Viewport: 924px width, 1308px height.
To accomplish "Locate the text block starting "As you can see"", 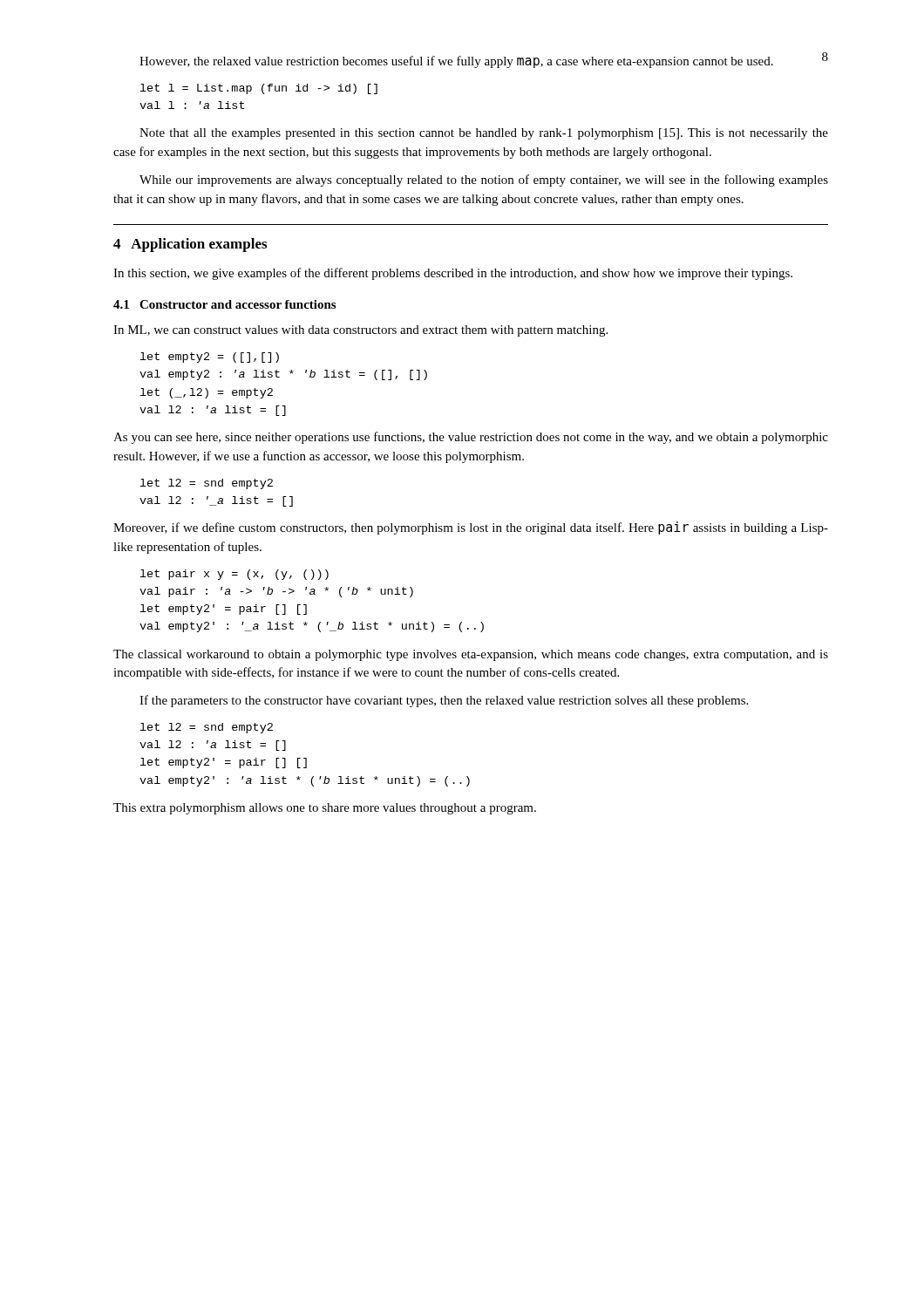I will (x=471, y=447).
